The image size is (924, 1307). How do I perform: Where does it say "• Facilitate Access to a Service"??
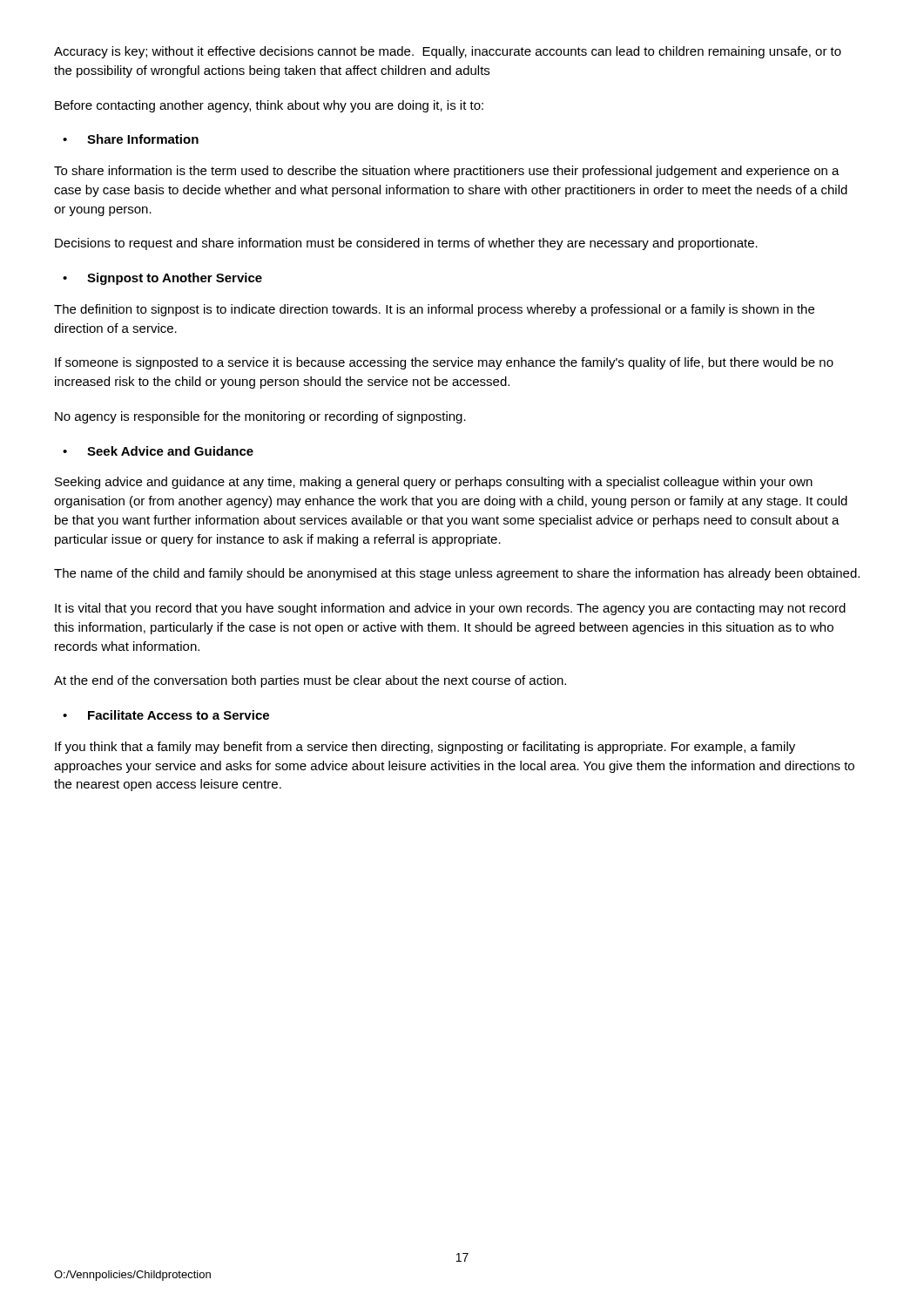[x=162, y=715]
